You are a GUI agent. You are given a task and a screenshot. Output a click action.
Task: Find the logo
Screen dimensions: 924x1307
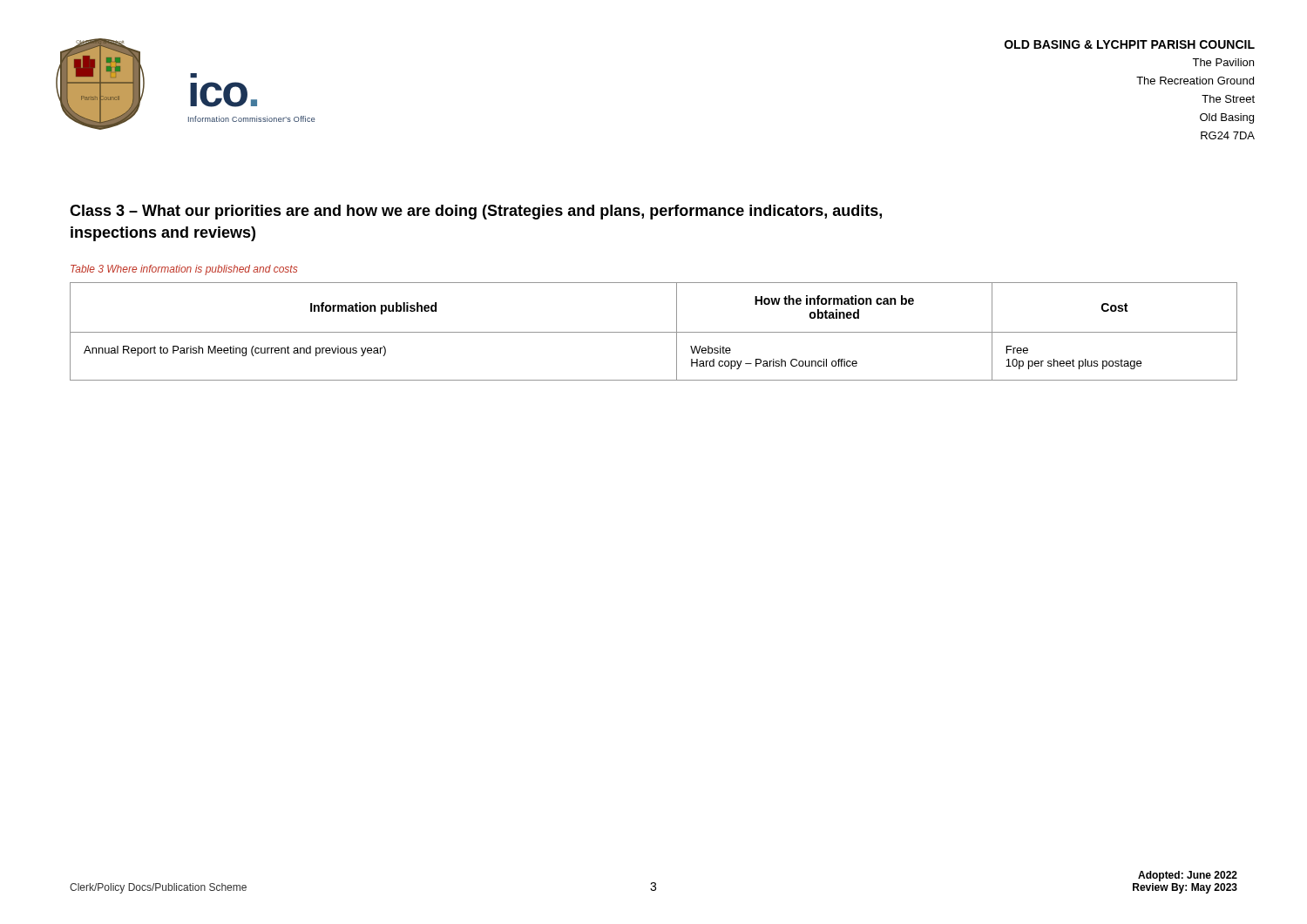coord(184,83)
